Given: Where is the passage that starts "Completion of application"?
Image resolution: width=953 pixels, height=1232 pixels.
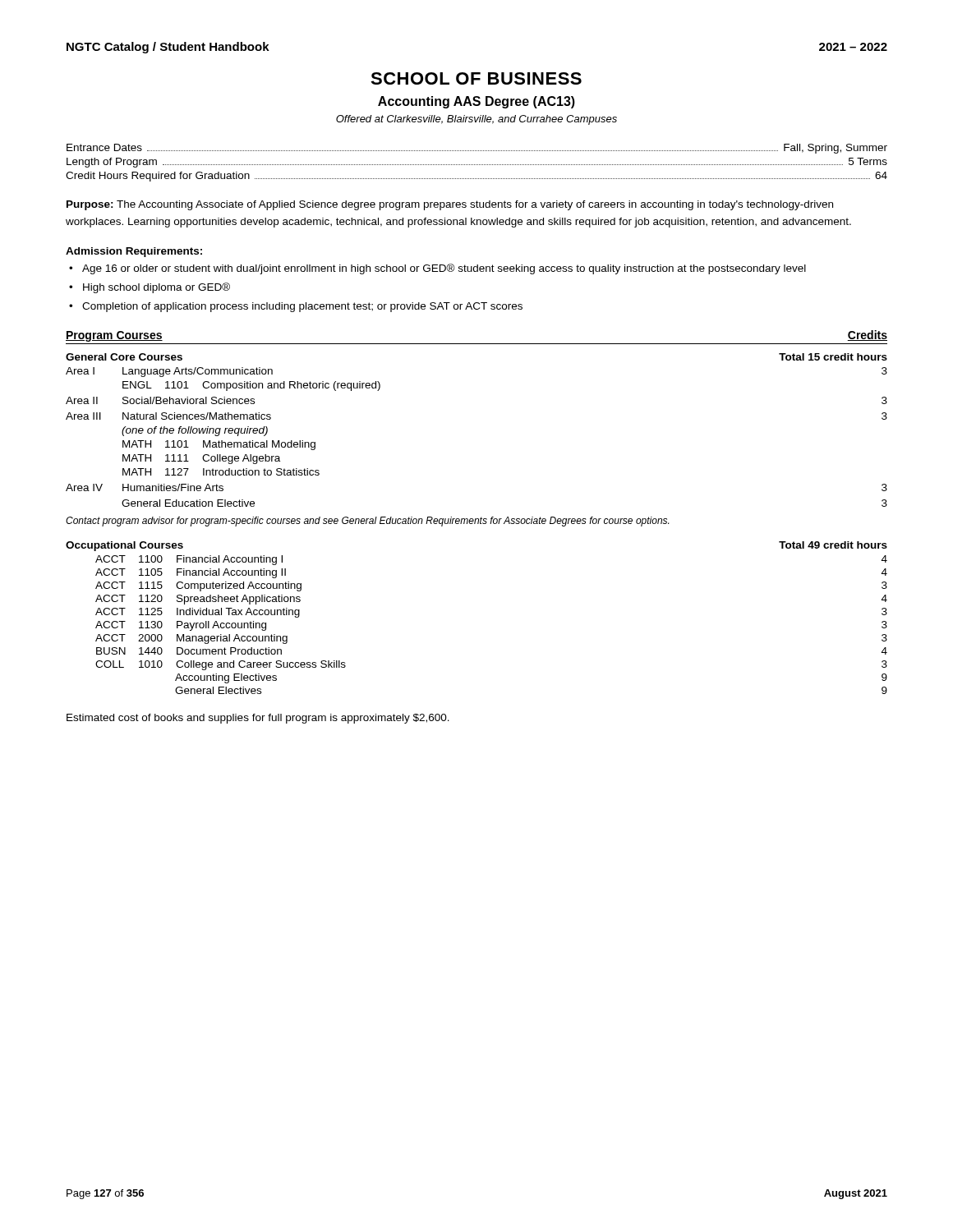Looking at the screenshot, I should (303, 306).
